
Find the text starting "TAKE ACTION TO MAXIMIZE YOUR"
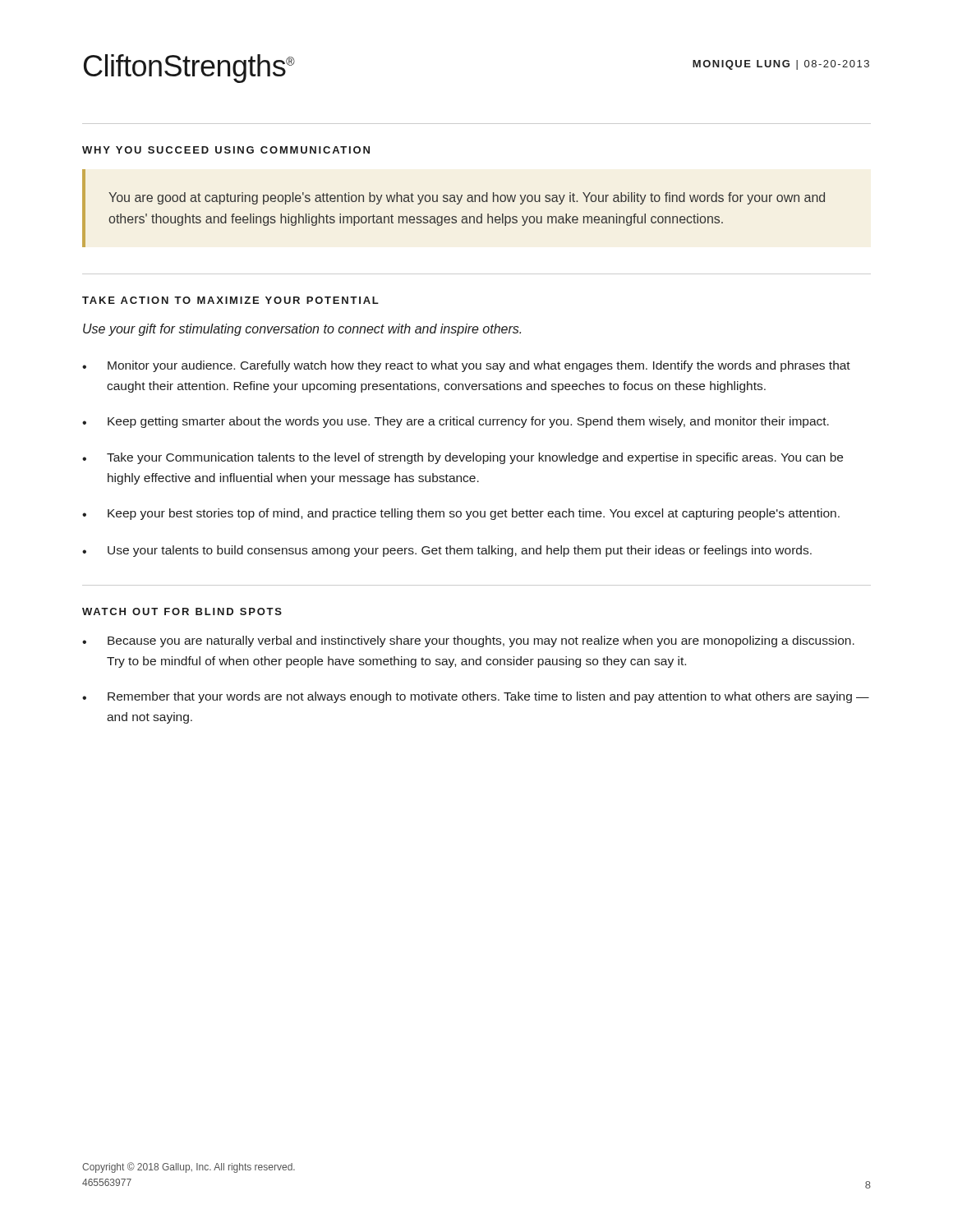click(x=231, y=300)
